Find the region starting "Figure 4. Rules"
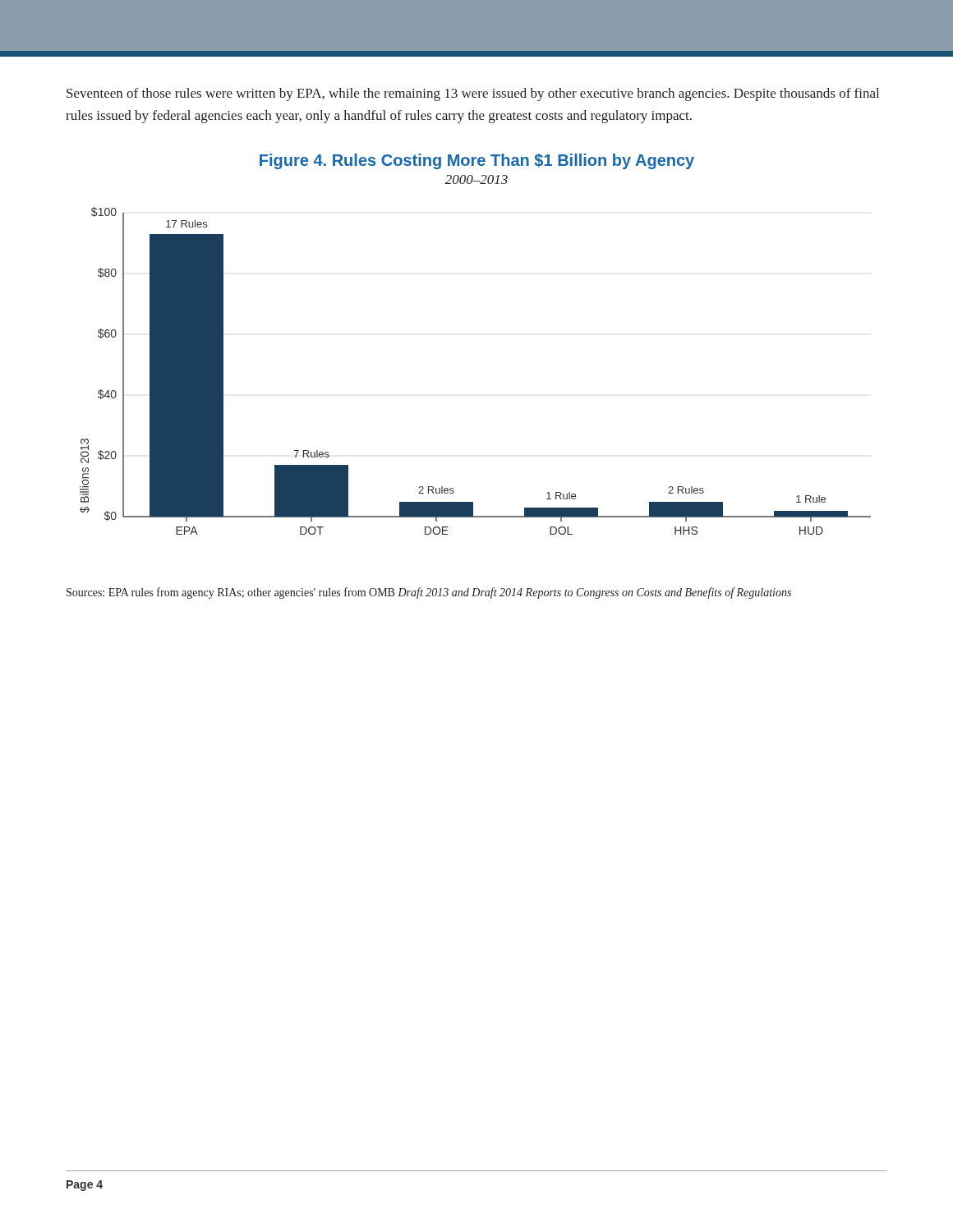This screenshot has height=1232, width=953. point(476,170)
